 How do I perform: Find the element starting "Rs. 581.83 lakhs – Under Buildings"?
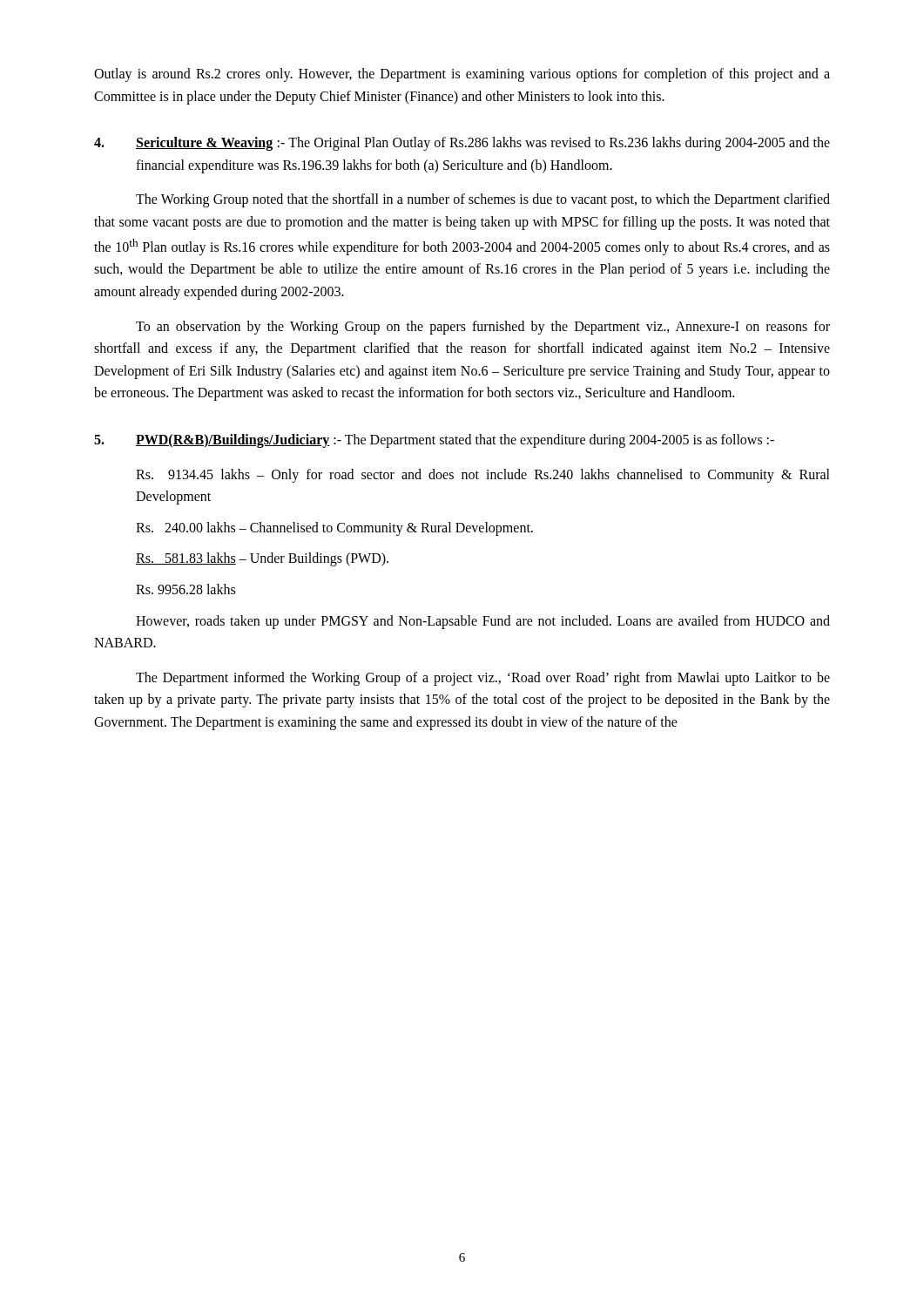pos(262,559)
